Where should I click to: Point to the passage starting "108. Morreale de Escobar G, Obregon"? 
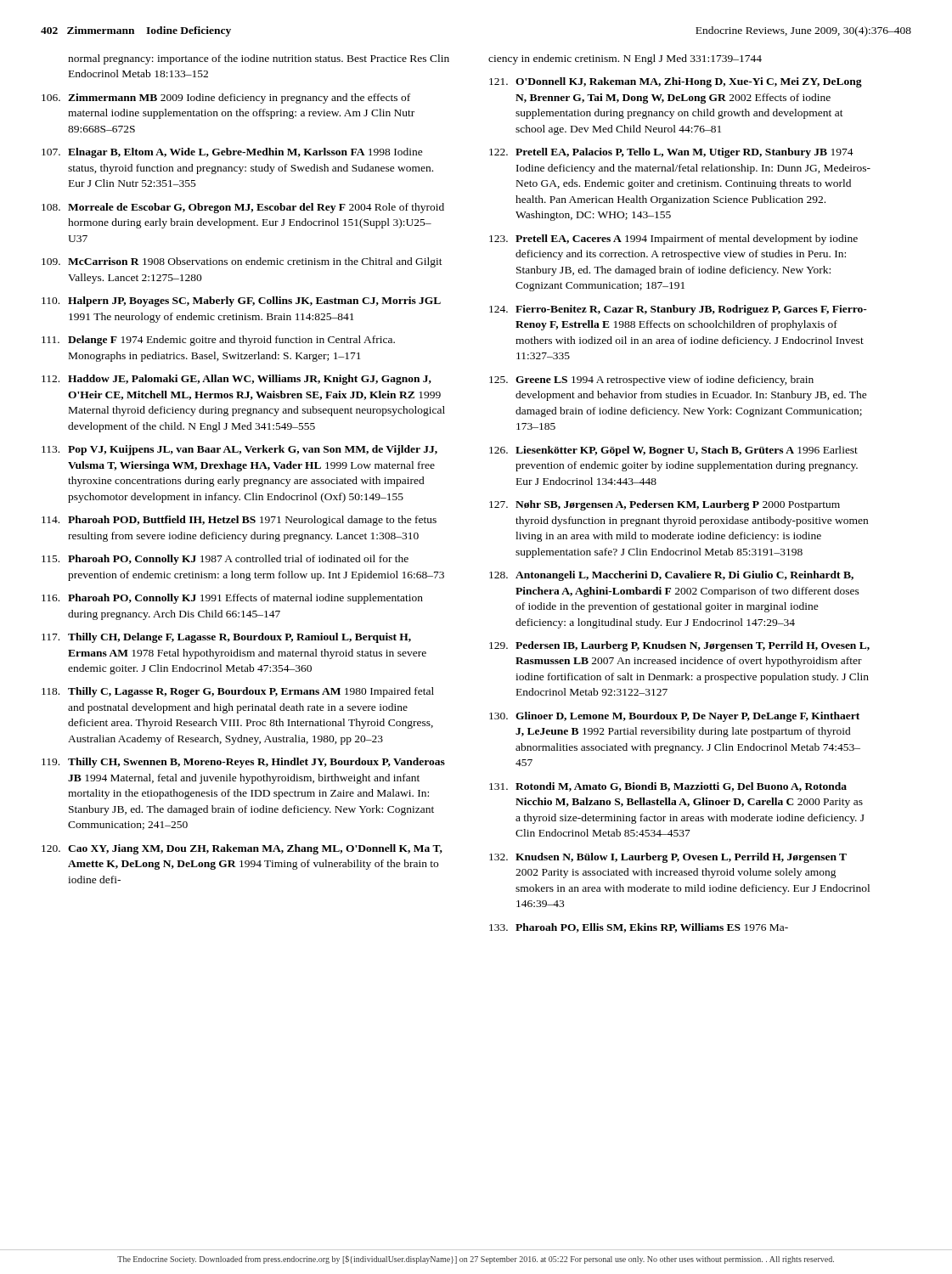click(245, 223)
